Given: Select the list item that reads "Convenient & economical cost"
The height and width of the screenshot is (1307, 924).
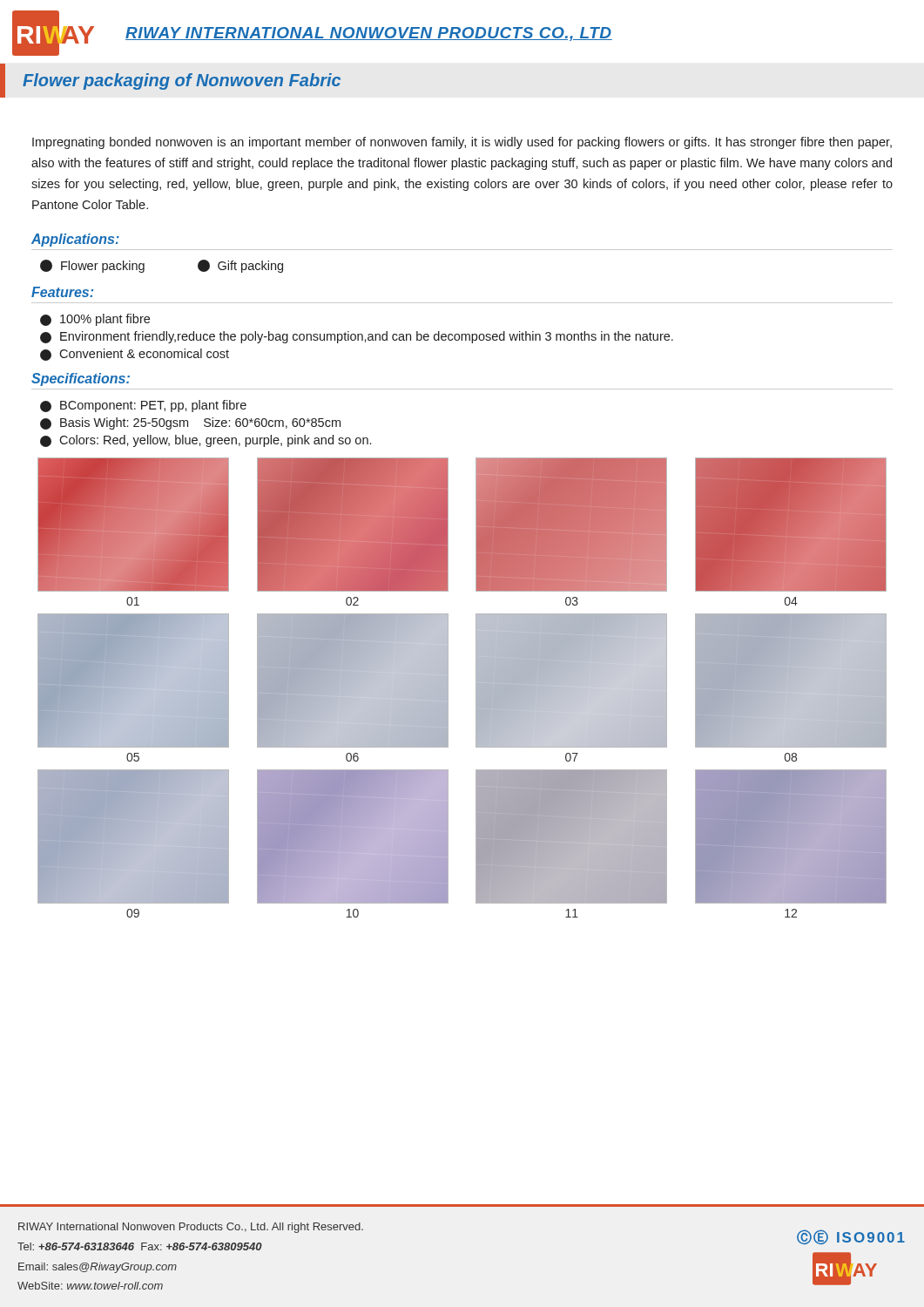Looking at the screenshot, I should (x=135, y=353).
